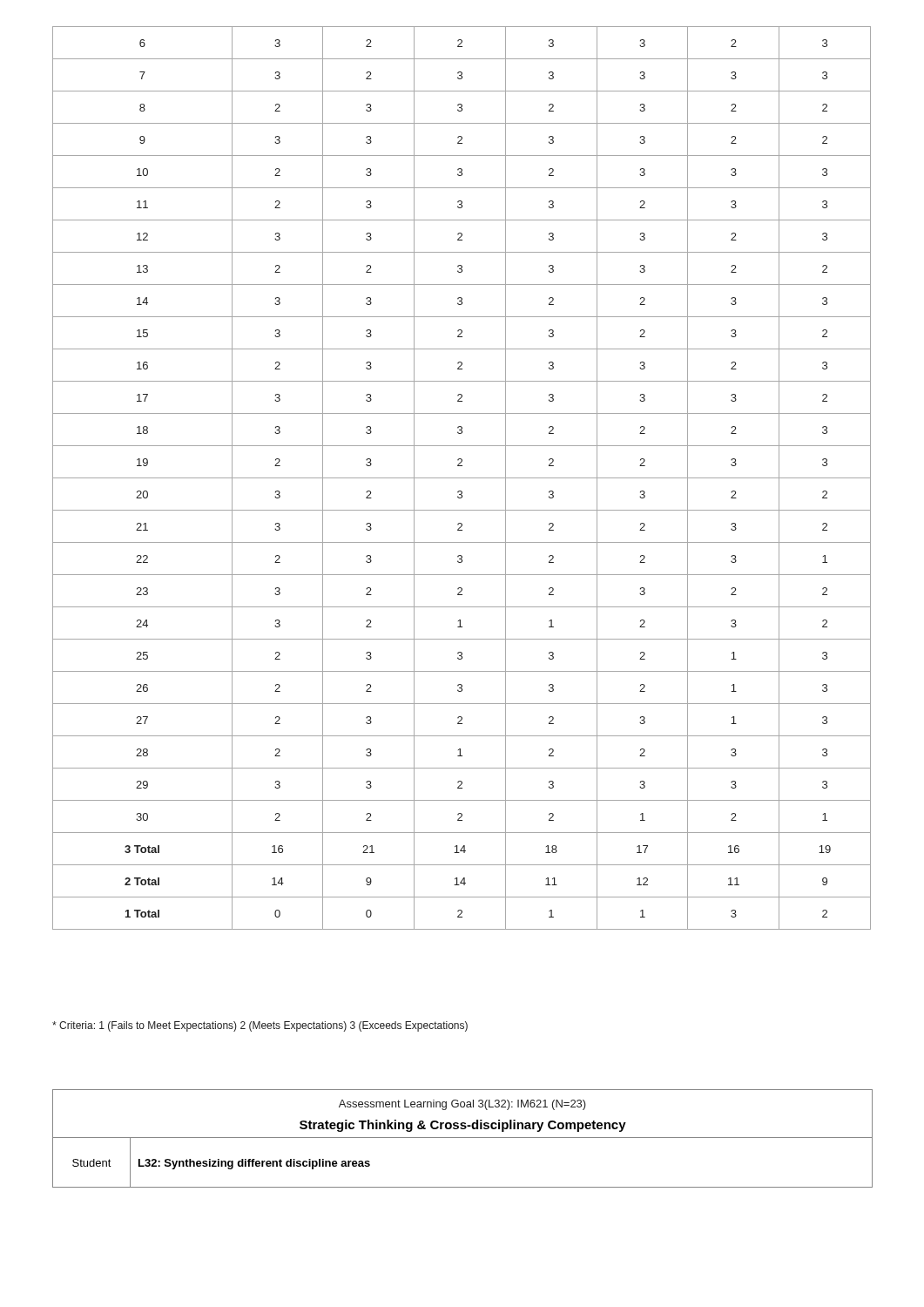
Task: Click on the table containing "Assessment Learning Goal 3(L32): IM621"
Action: click(x=462, y=1138)
